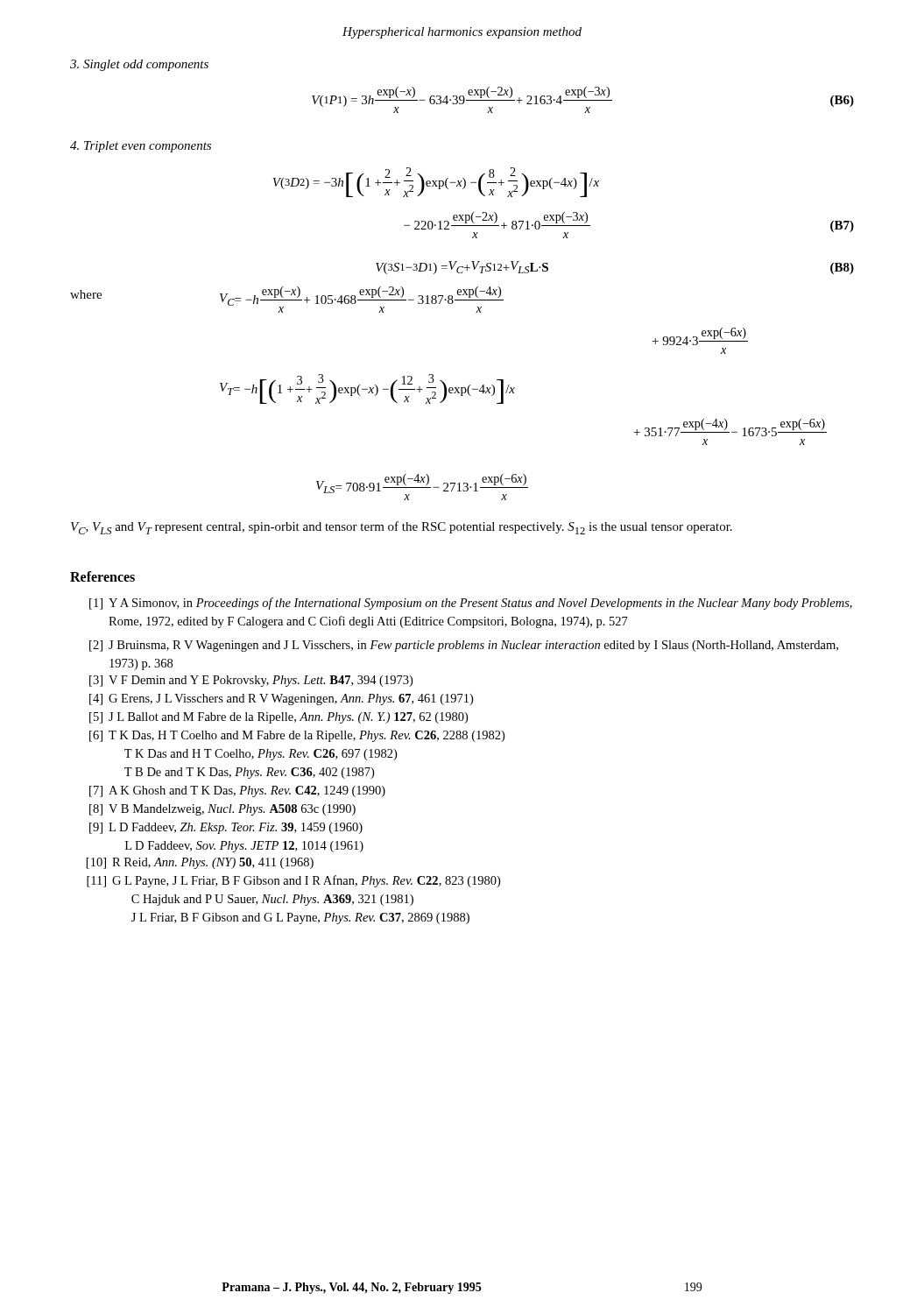Navigate to the element starting "[9] L D Faddeev, Zh. Eksp."

pos(226,828)
